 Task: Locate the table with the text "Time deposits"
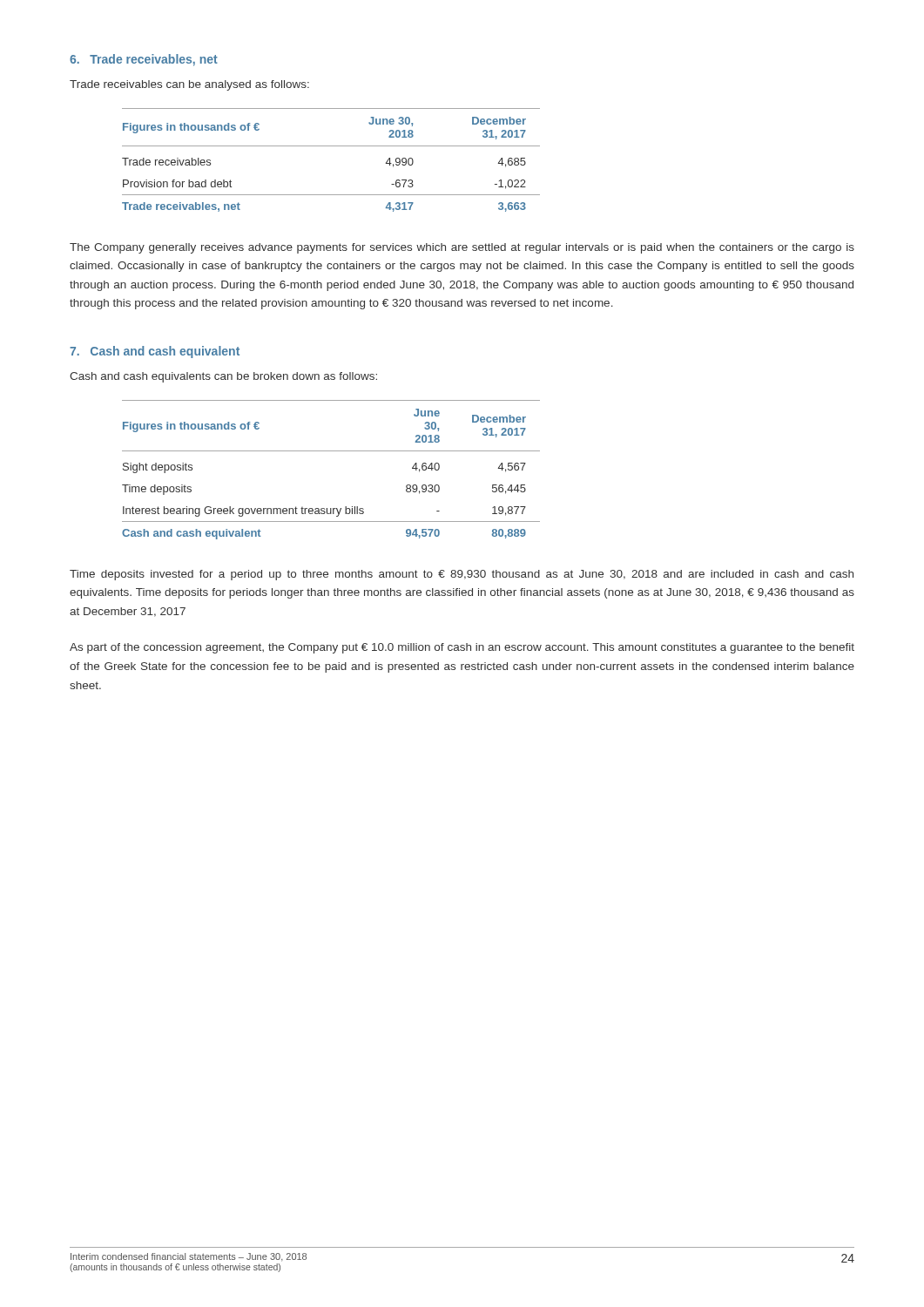click(x=488, y=471)
